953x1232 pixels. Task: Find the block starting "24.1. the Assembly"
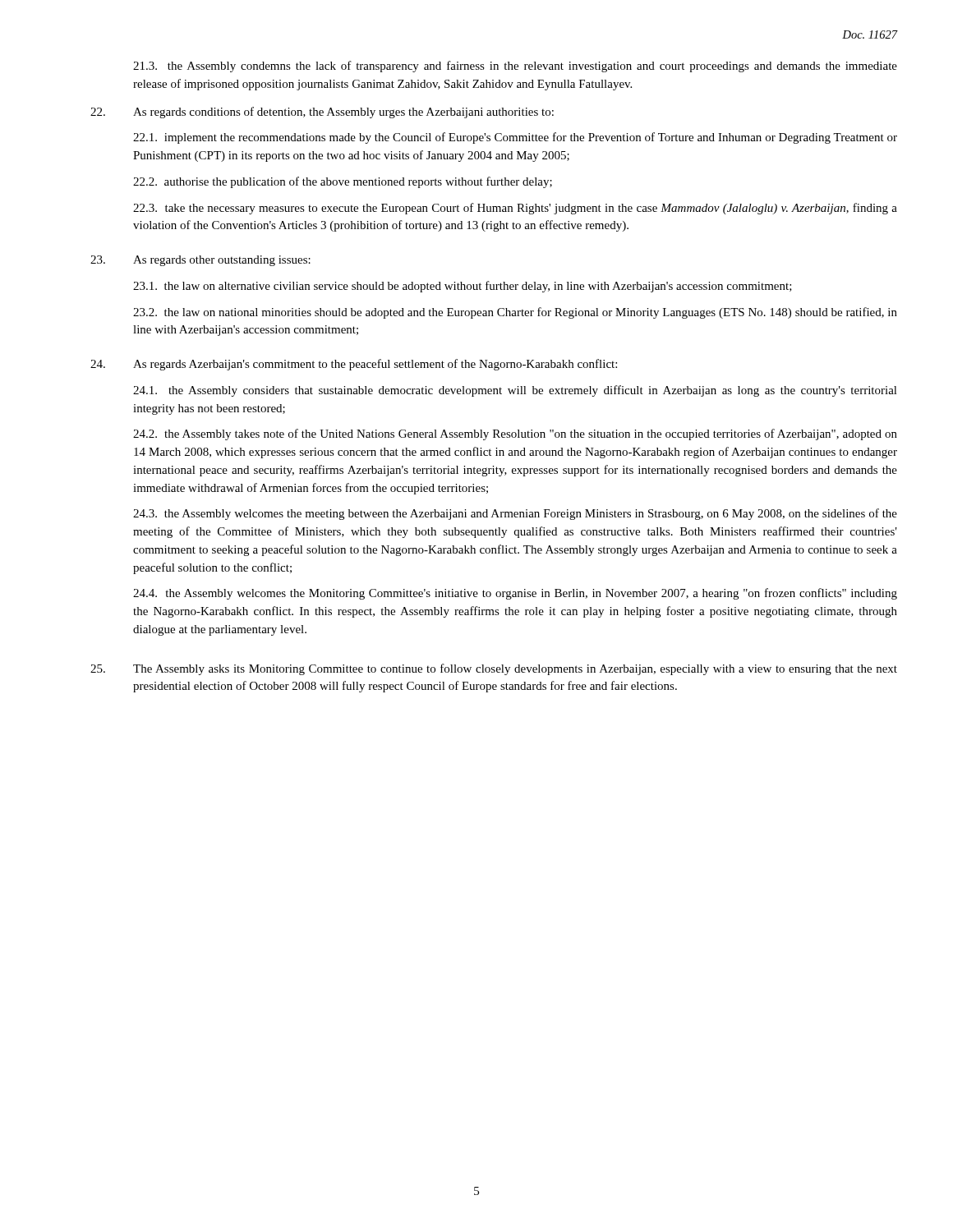[x=515, y=399]
